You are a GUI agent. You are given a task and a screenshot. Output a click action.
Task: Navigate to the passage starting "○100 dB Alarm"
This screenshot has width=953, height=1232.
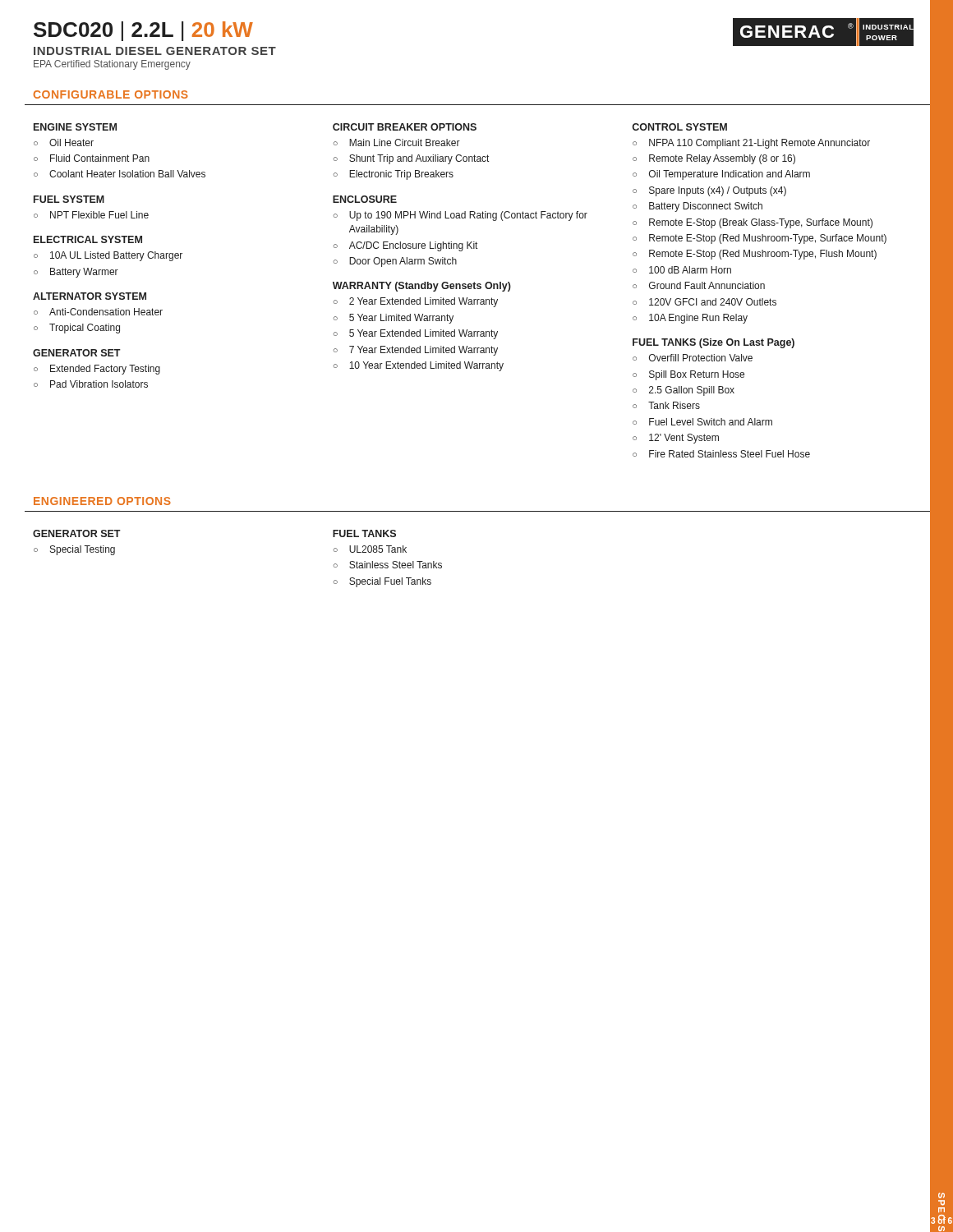click(682, 270)
